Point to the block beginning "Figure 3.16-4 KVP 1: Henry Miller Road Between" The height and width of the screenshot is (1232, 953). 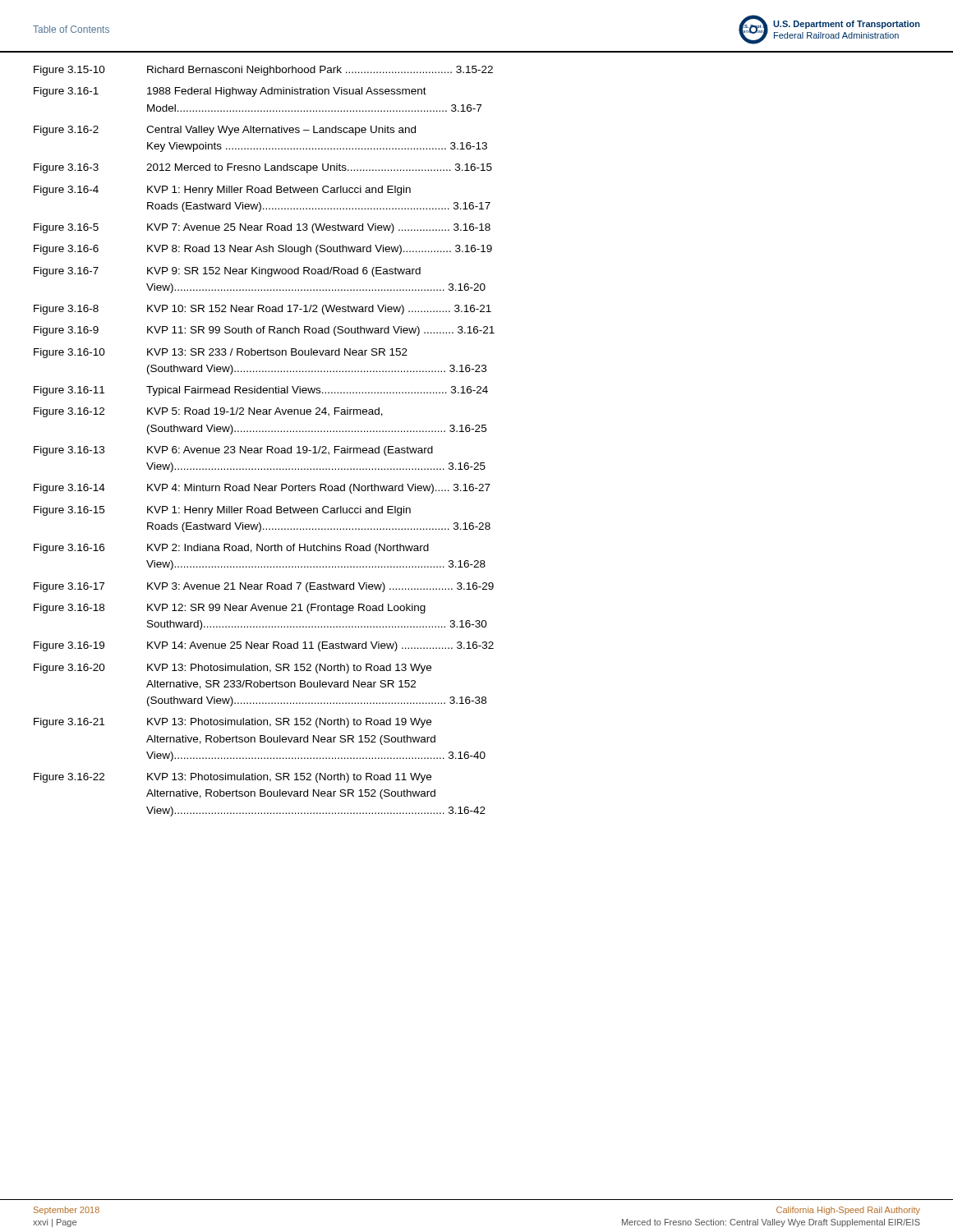476,198
